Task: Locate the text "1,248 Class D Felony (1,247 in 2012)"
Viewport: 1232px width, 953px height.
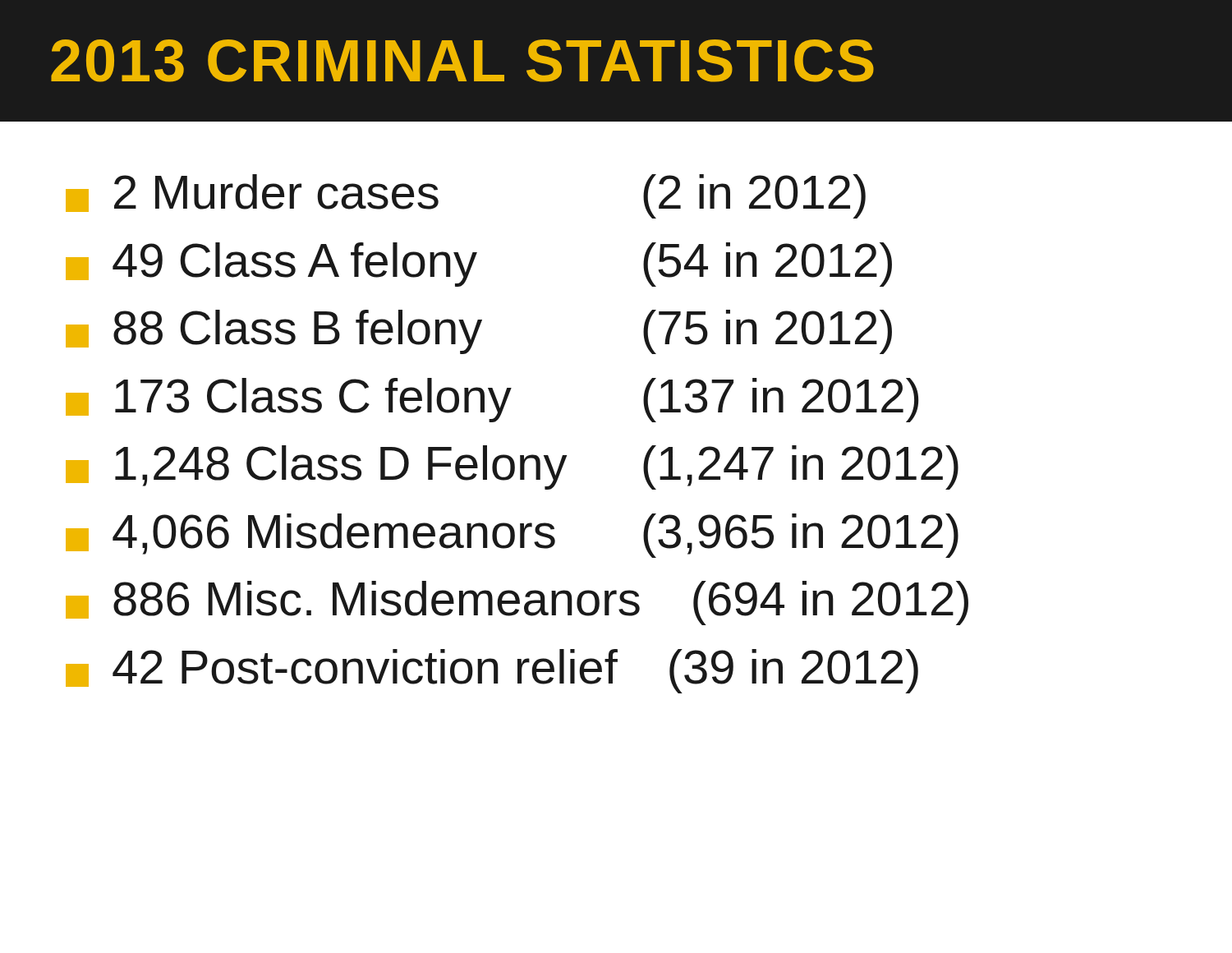Action: (513, 464)
